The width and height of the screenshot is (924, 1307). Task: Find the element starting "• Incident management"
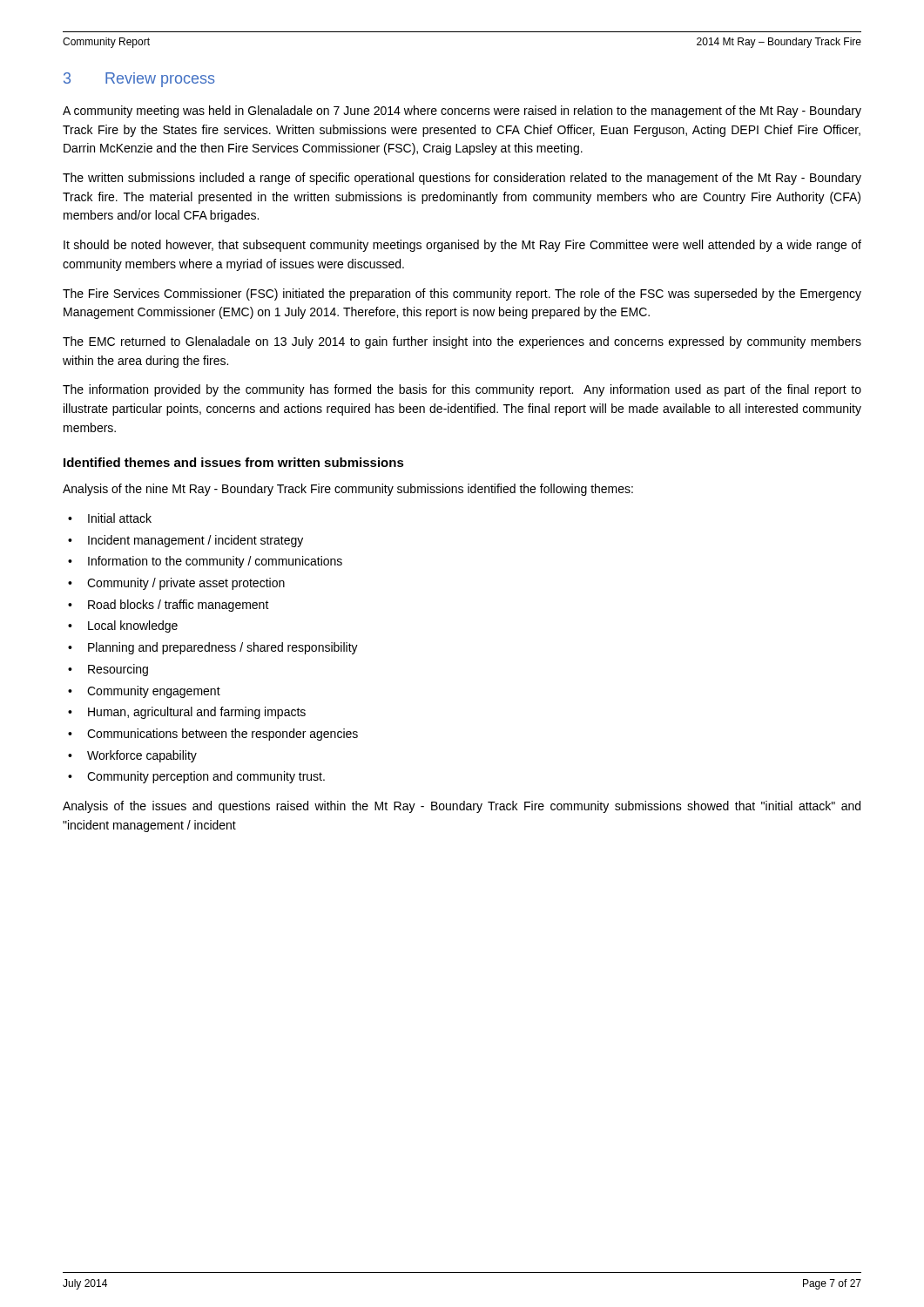pyautogui.click(x=183, y=541)
